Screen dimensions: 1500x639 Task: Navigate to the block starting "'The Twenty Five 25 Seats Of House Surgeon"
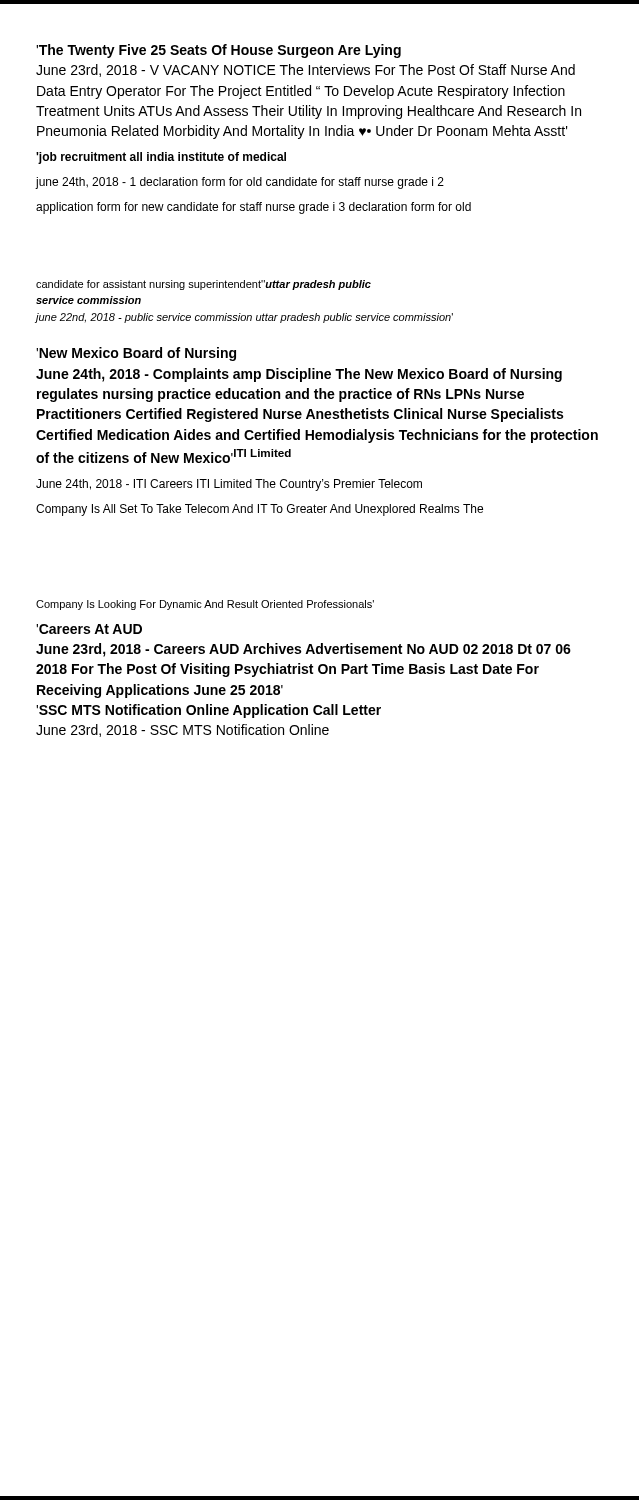pos(309,91)
